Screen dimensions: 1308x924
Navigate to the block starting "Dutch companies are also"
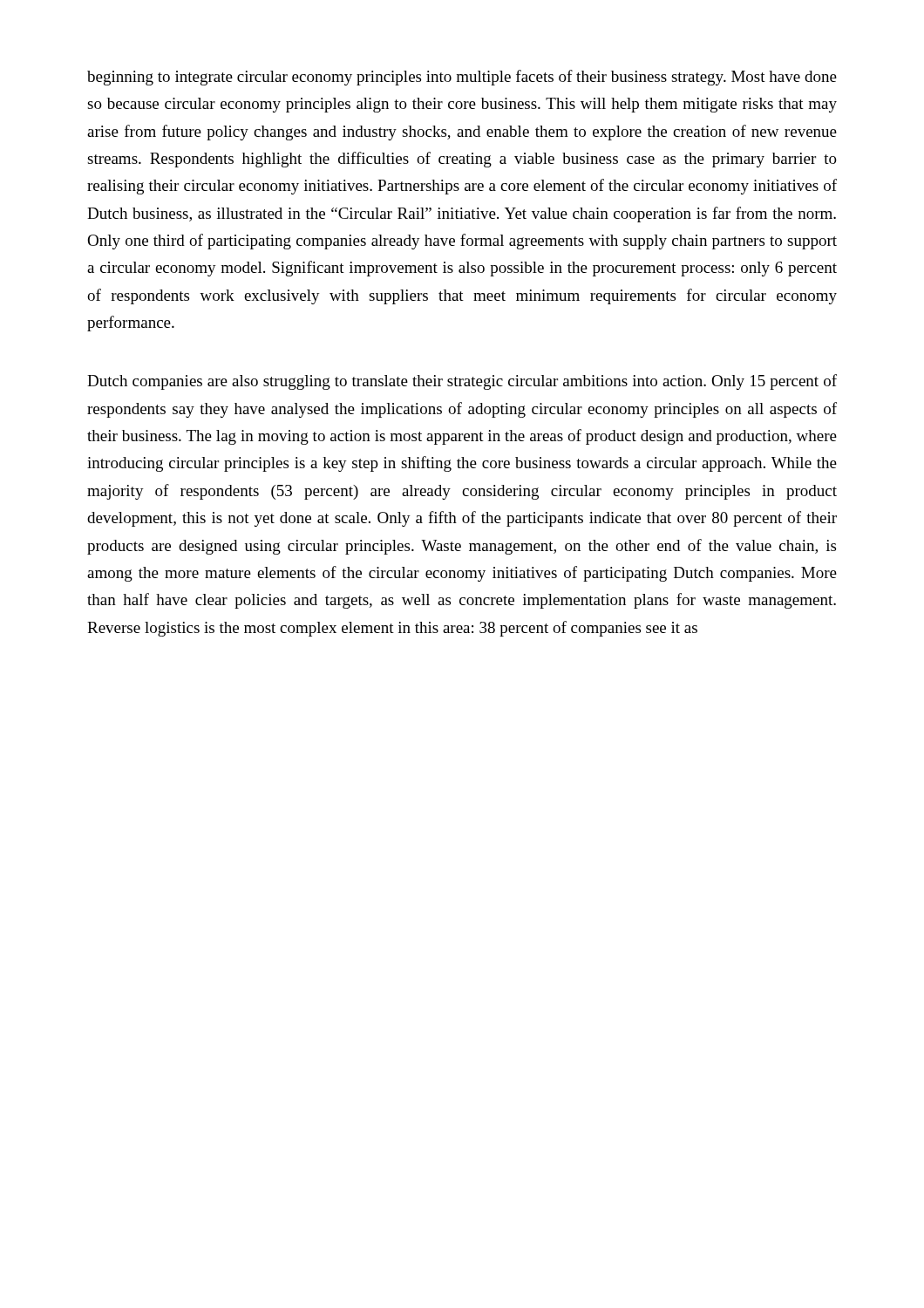click(462, 504)
